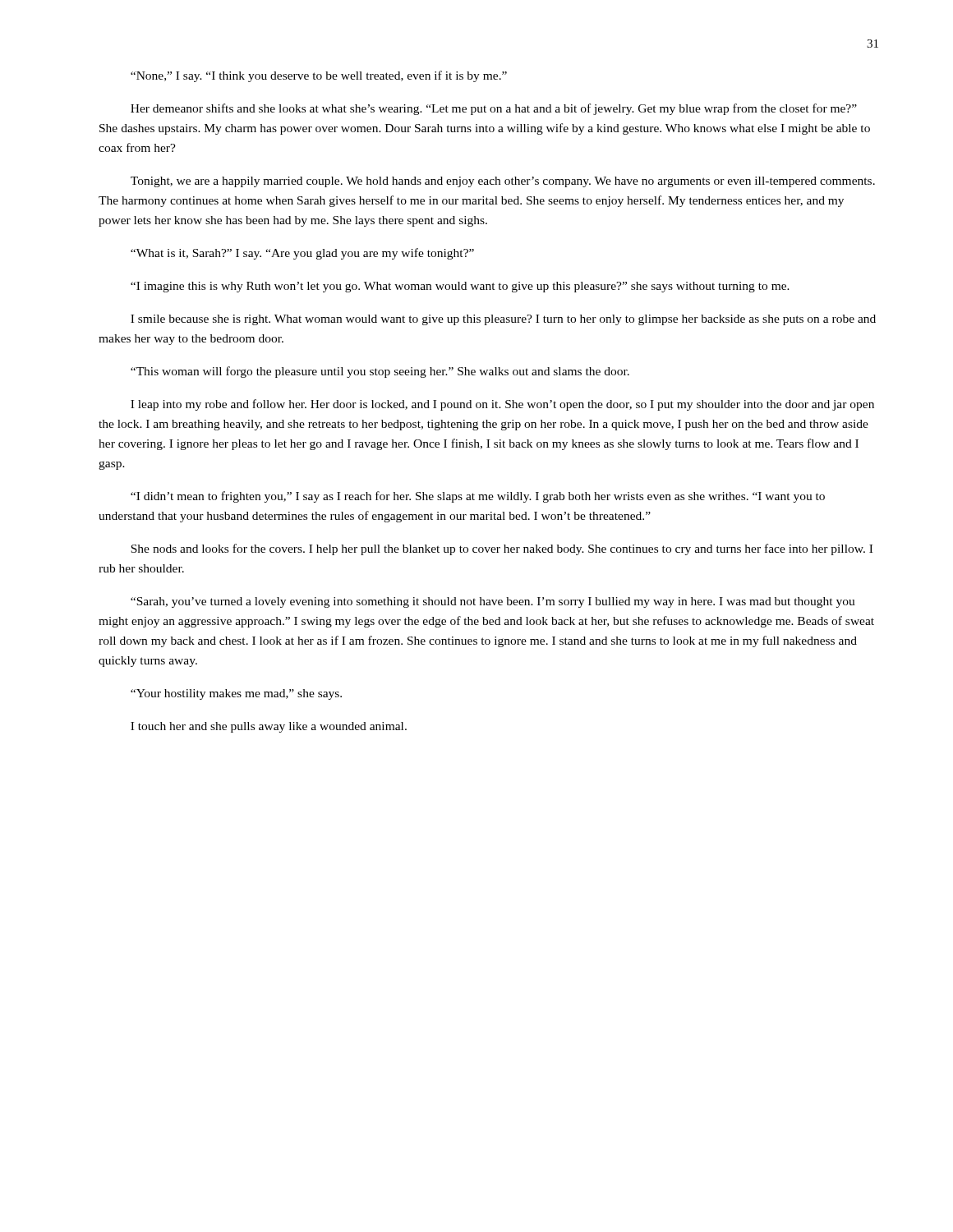Locate the element starting "I leap into my"

[x=489, y=434]
